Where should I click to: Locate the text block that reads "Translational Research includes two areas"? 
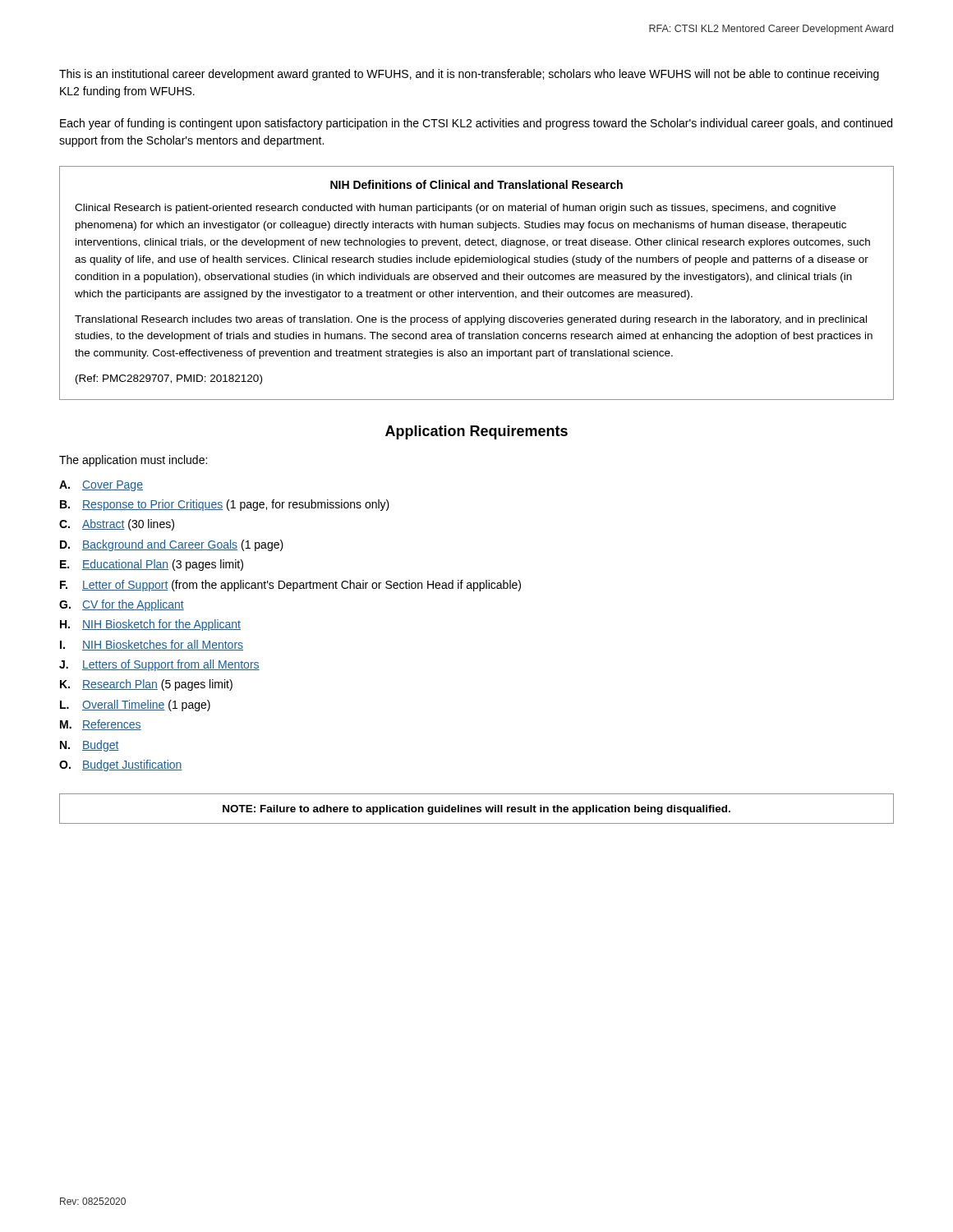point(474,336)
